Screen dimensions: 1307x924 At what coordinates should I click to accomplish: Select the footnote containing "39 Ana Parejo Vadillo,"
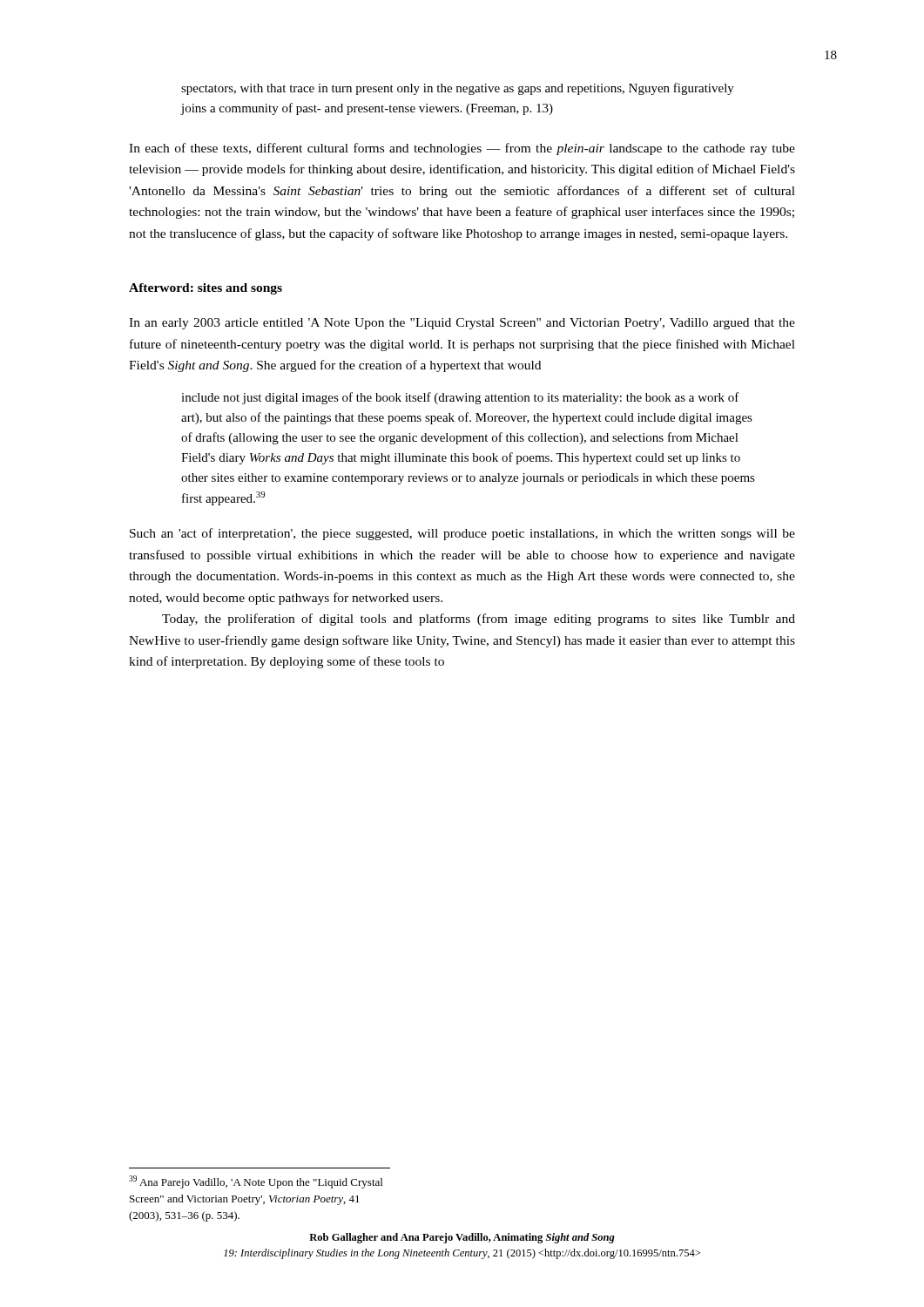(256, 1198)
